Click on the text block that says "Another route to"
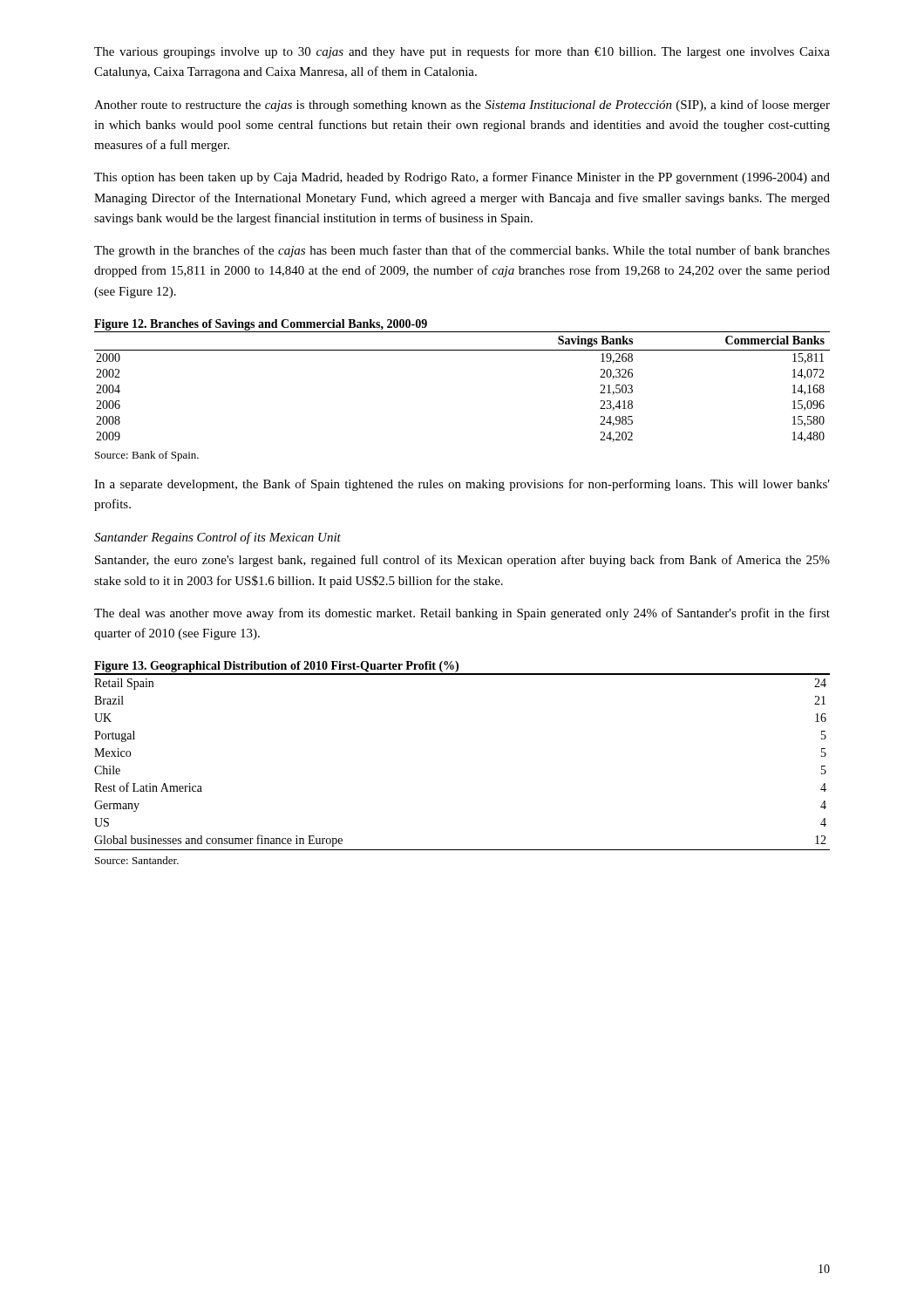The width and height of the screenshot is (924, 1308). [x=462, y=125]
